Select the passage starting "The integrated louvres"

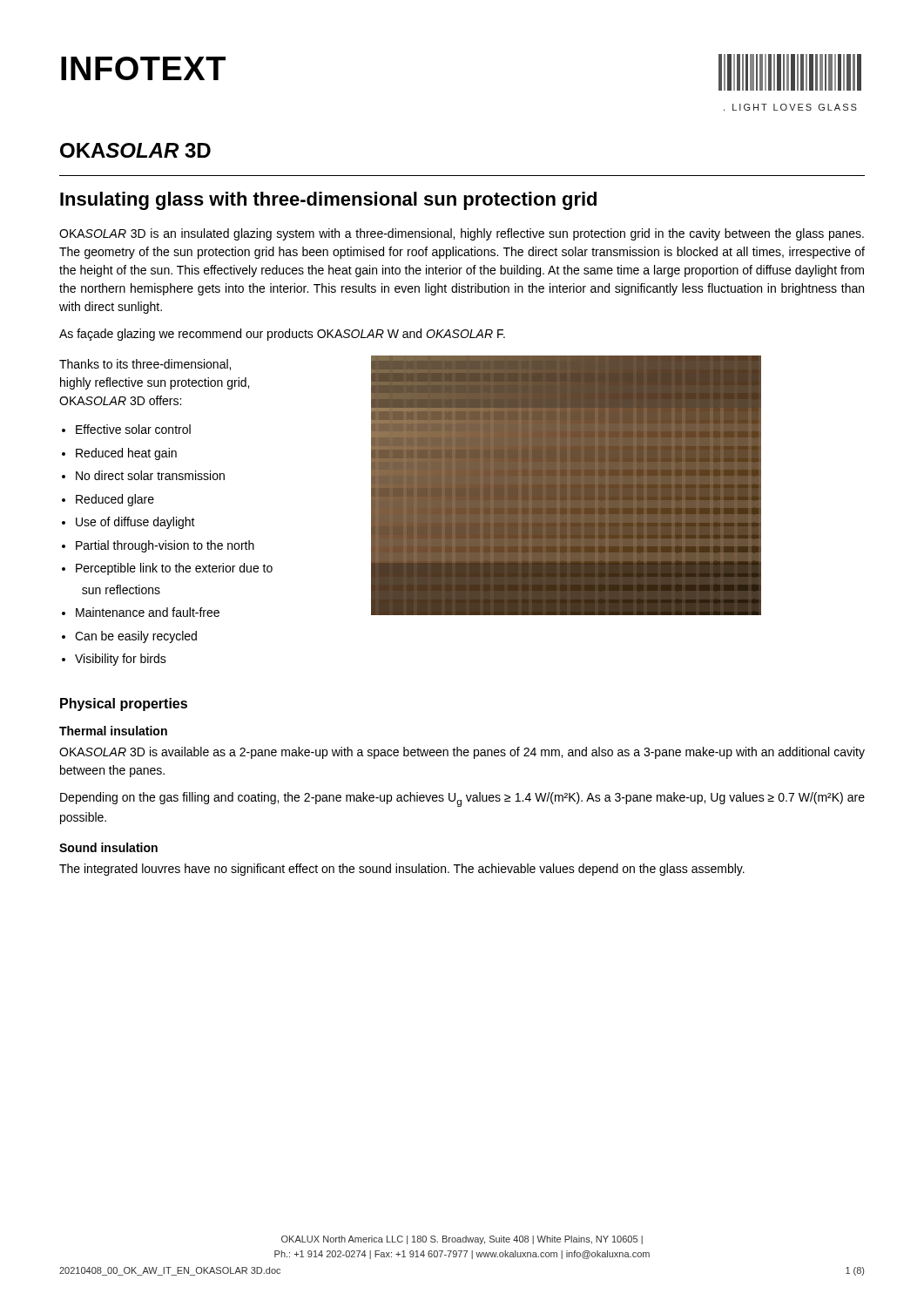[x=402, y=869]
